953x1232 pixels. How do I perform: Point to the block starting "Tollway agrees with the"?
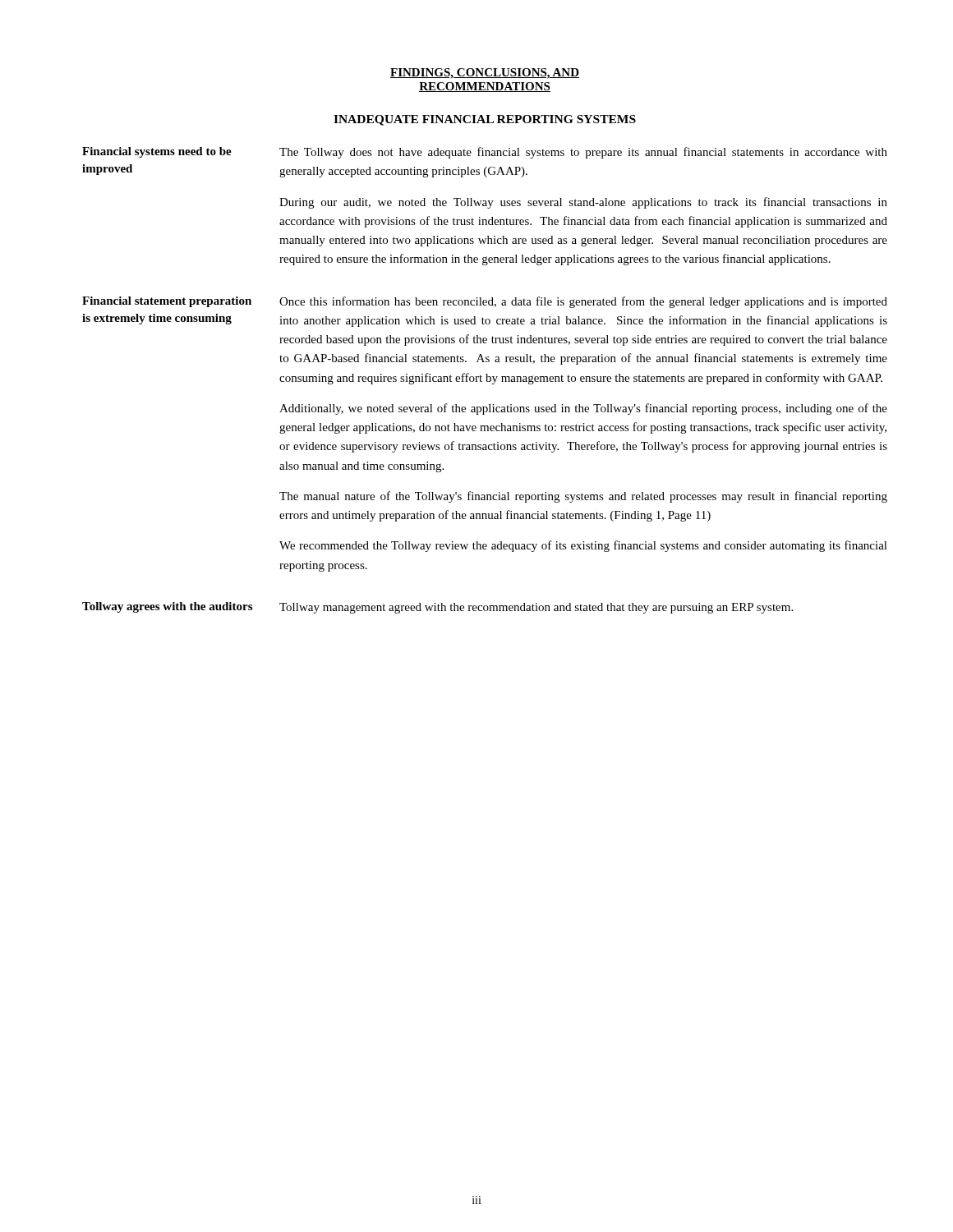(167, 606)
